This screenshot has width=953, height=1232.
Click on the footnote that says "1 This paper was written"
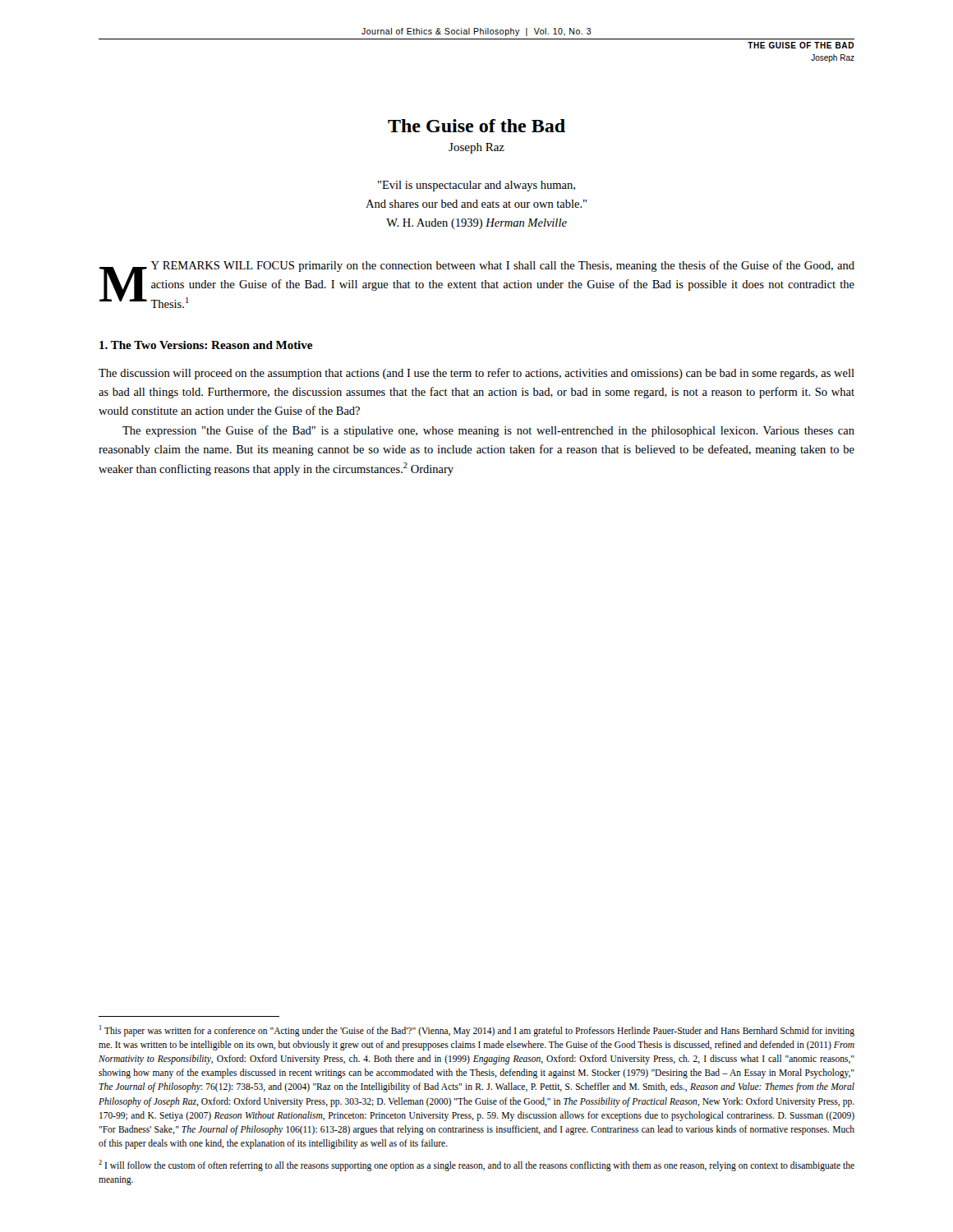point(476,1086)
